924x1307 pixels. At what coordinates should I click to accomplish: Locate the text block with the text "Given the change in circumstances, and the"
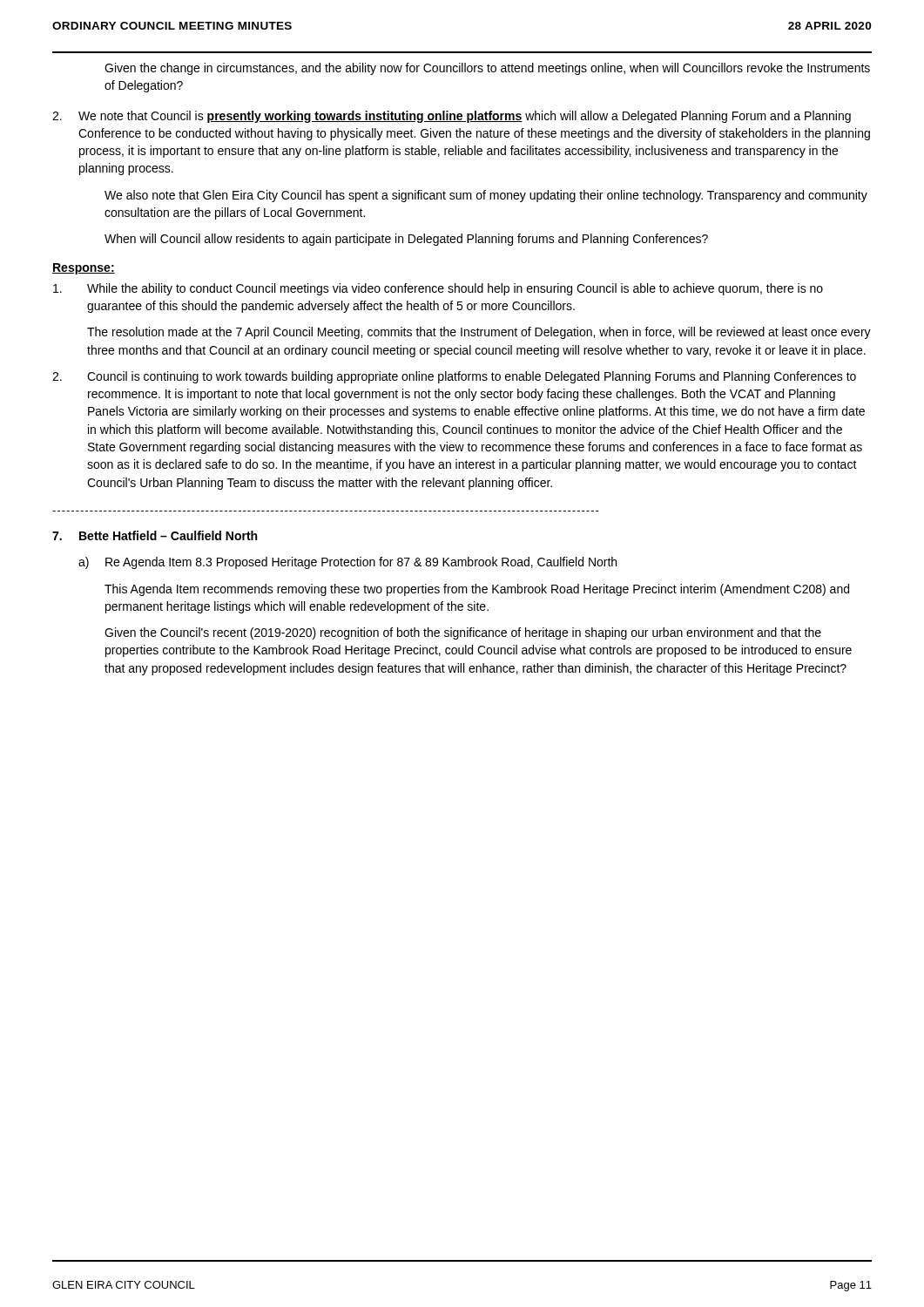coord(487,77)
